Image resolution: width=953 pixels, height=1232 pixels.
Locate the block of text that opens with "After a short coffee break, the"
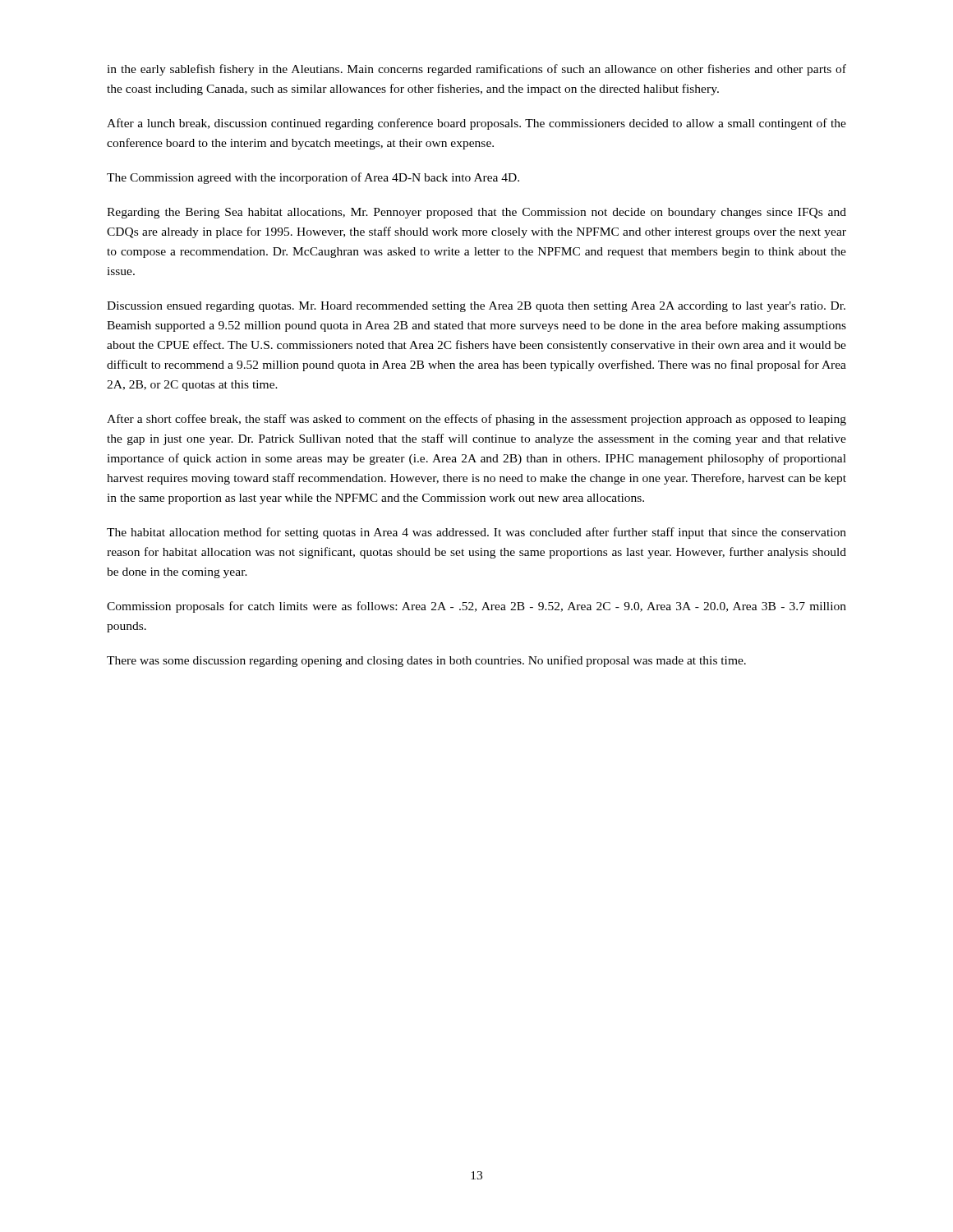pos(476,458)
